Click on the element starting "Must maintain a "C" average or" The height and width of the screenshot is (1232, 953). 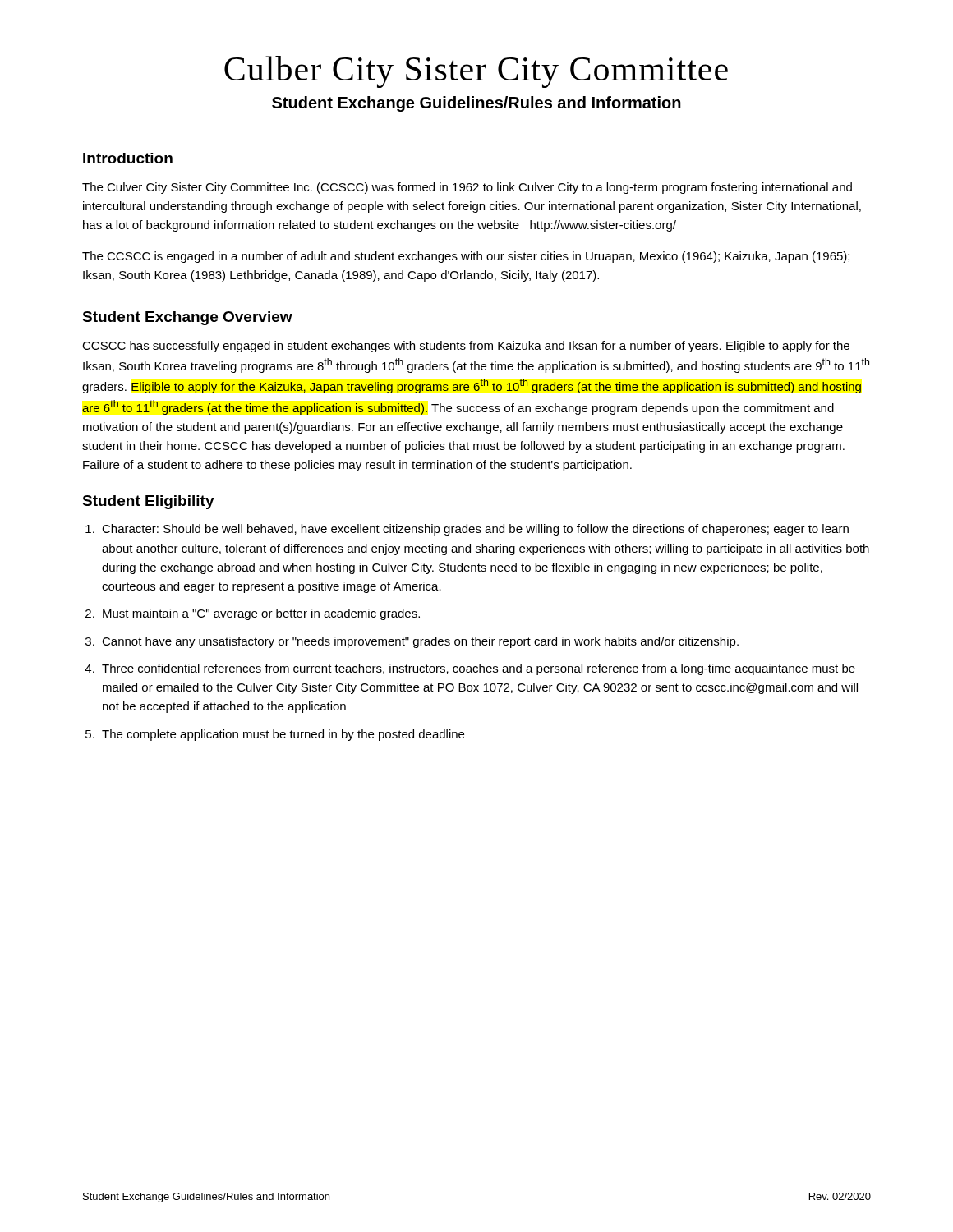click(x=261, y=614)
